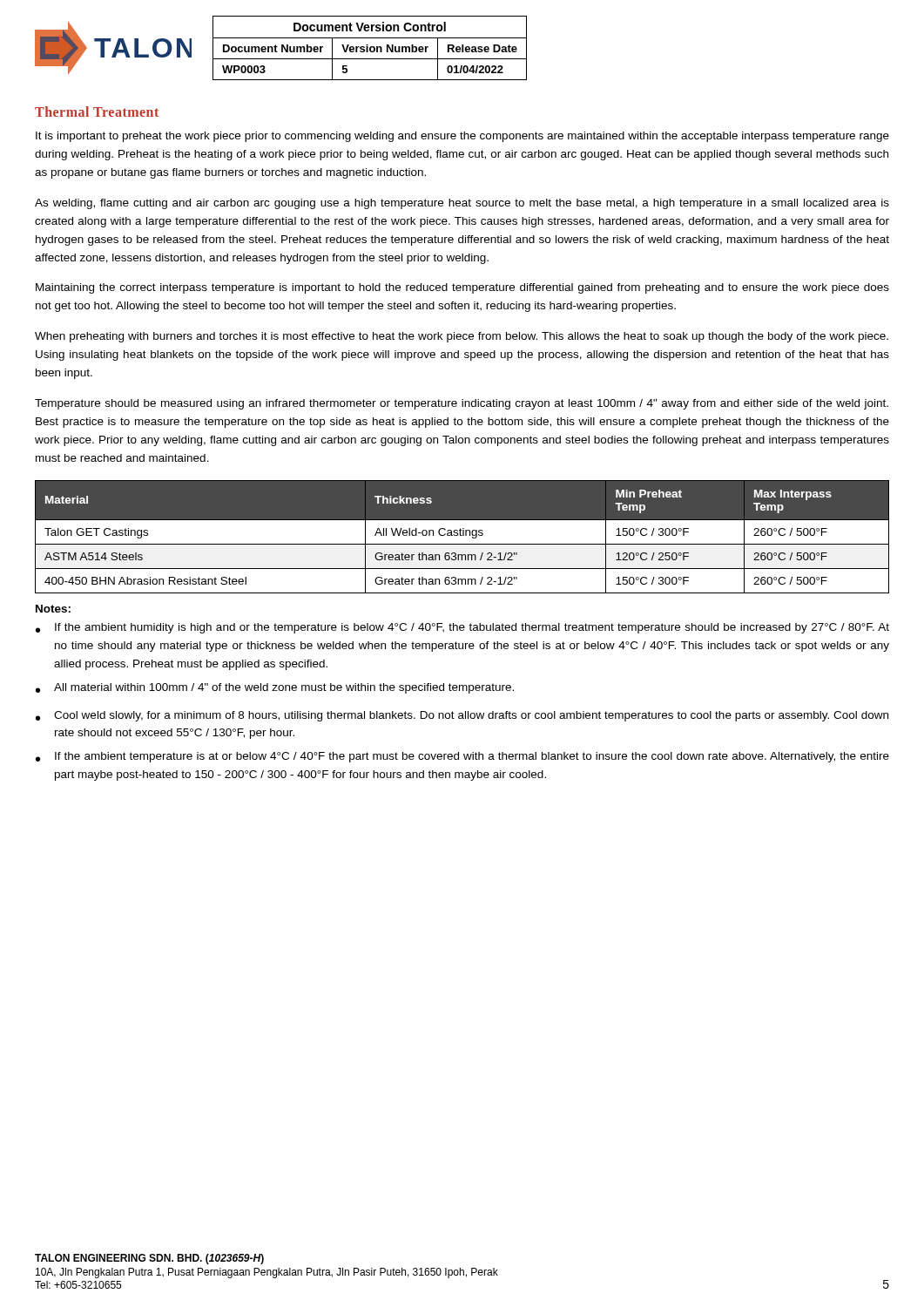This screenshot has width=924, height=1307.
Task: Find the text block that reads "As welding, flame cutting and air carbon arc"
Action: pos(462,230)
